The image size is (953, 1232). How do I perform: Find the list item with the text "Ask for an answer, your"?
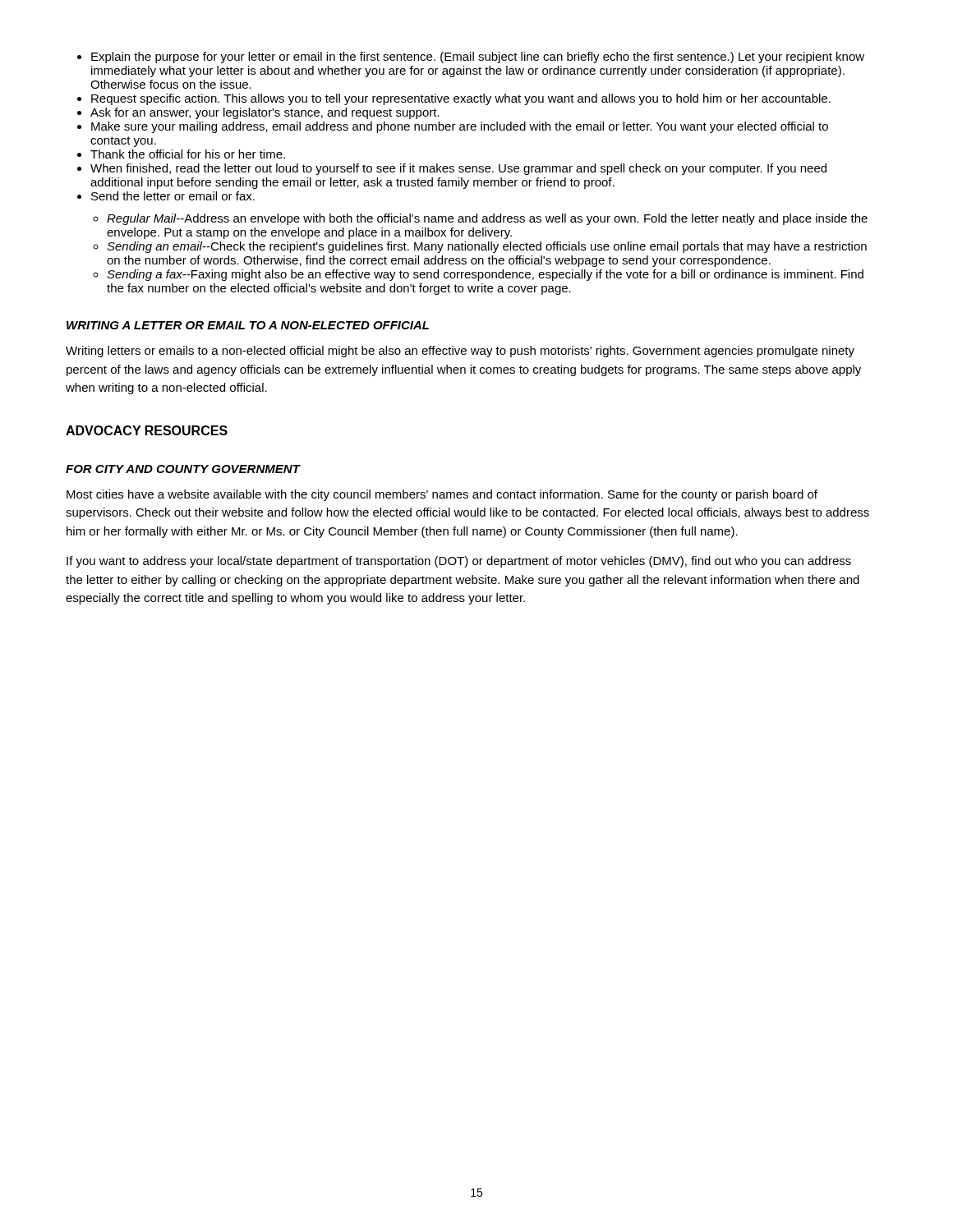pyautogui.click(x=481, y=112)
